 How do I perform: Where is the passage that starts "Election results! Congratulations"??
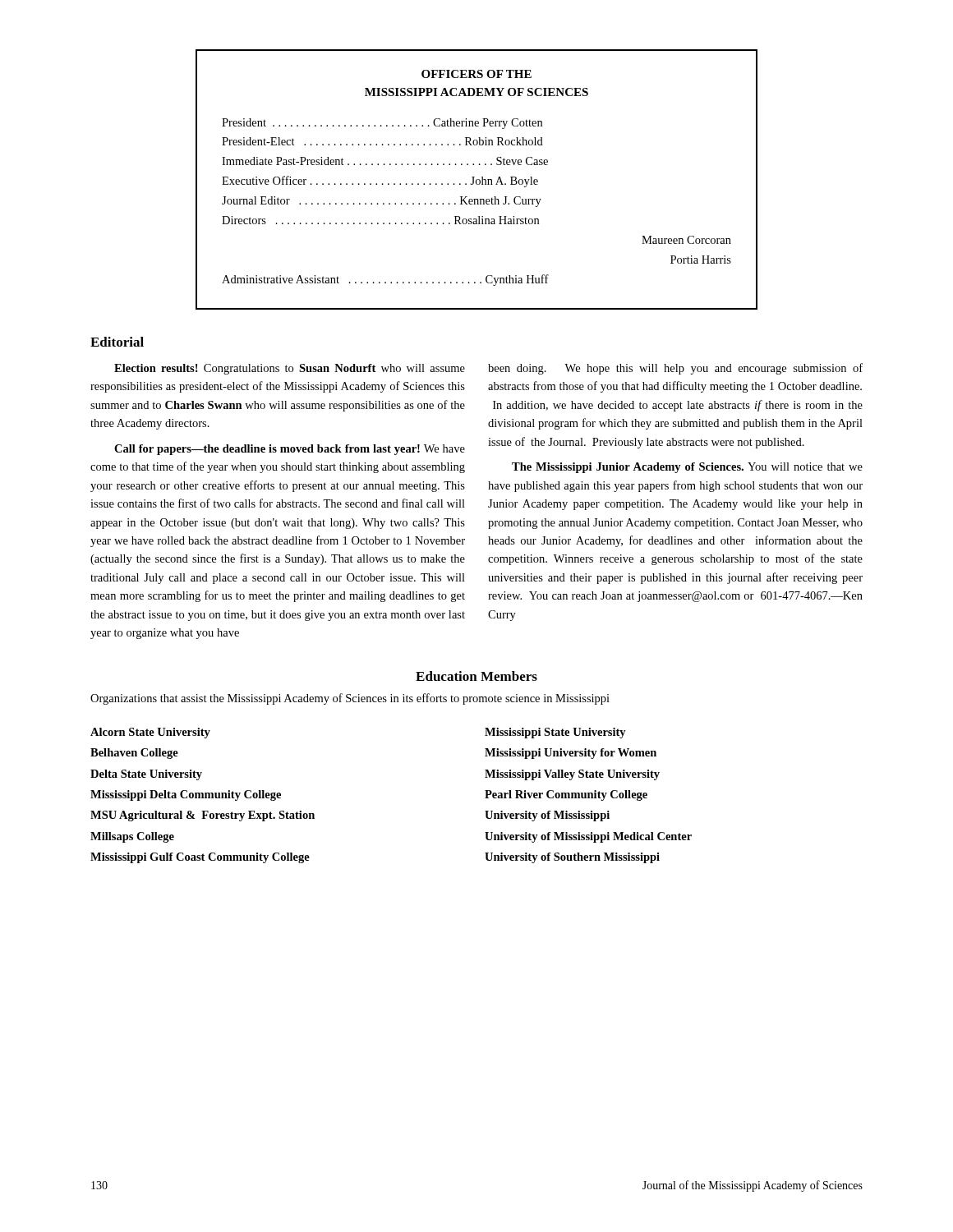(x=278, y=500)
